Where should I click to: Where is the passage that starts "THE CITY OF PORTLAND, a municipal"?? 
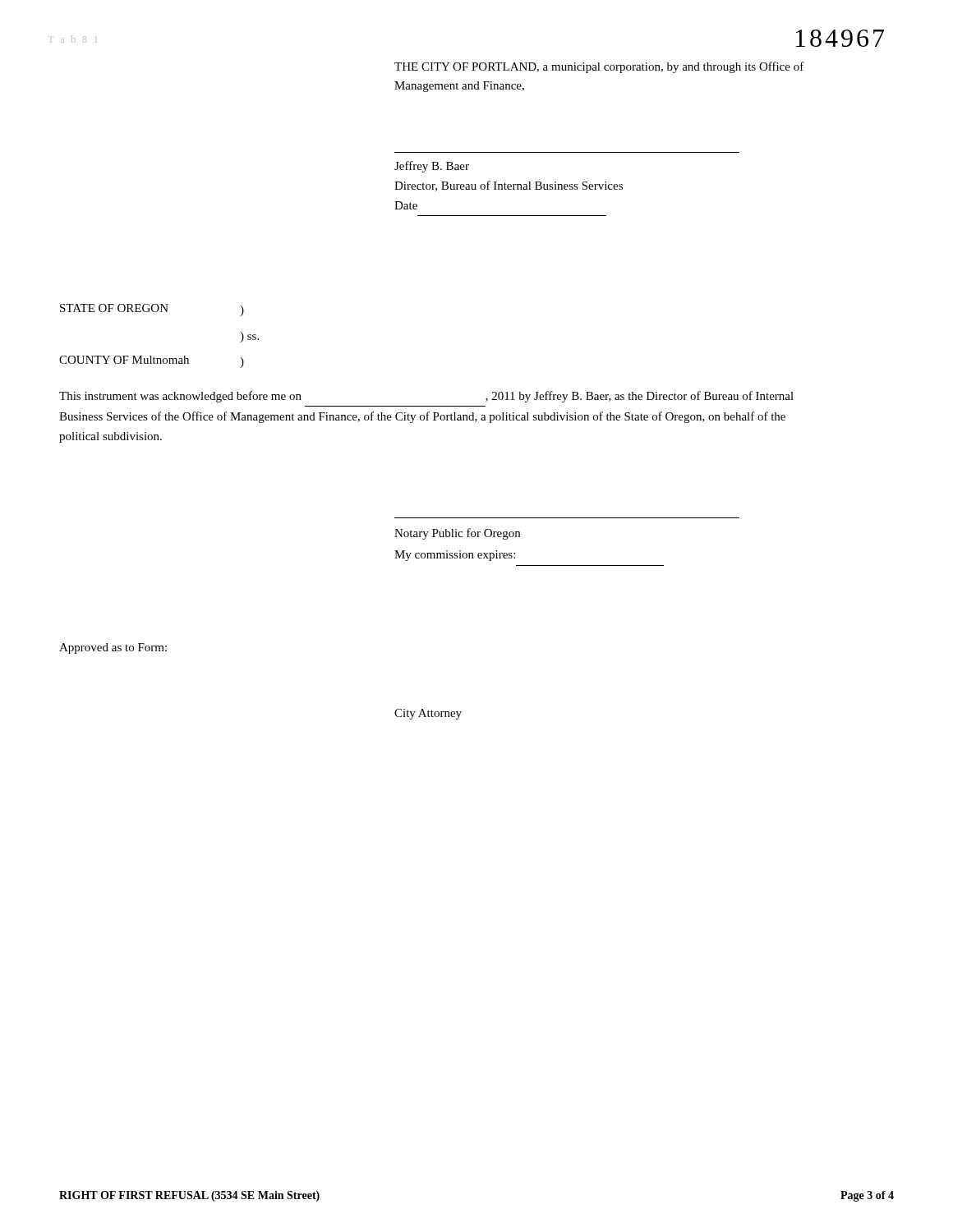pyautogui.click(x=599, y=76)
